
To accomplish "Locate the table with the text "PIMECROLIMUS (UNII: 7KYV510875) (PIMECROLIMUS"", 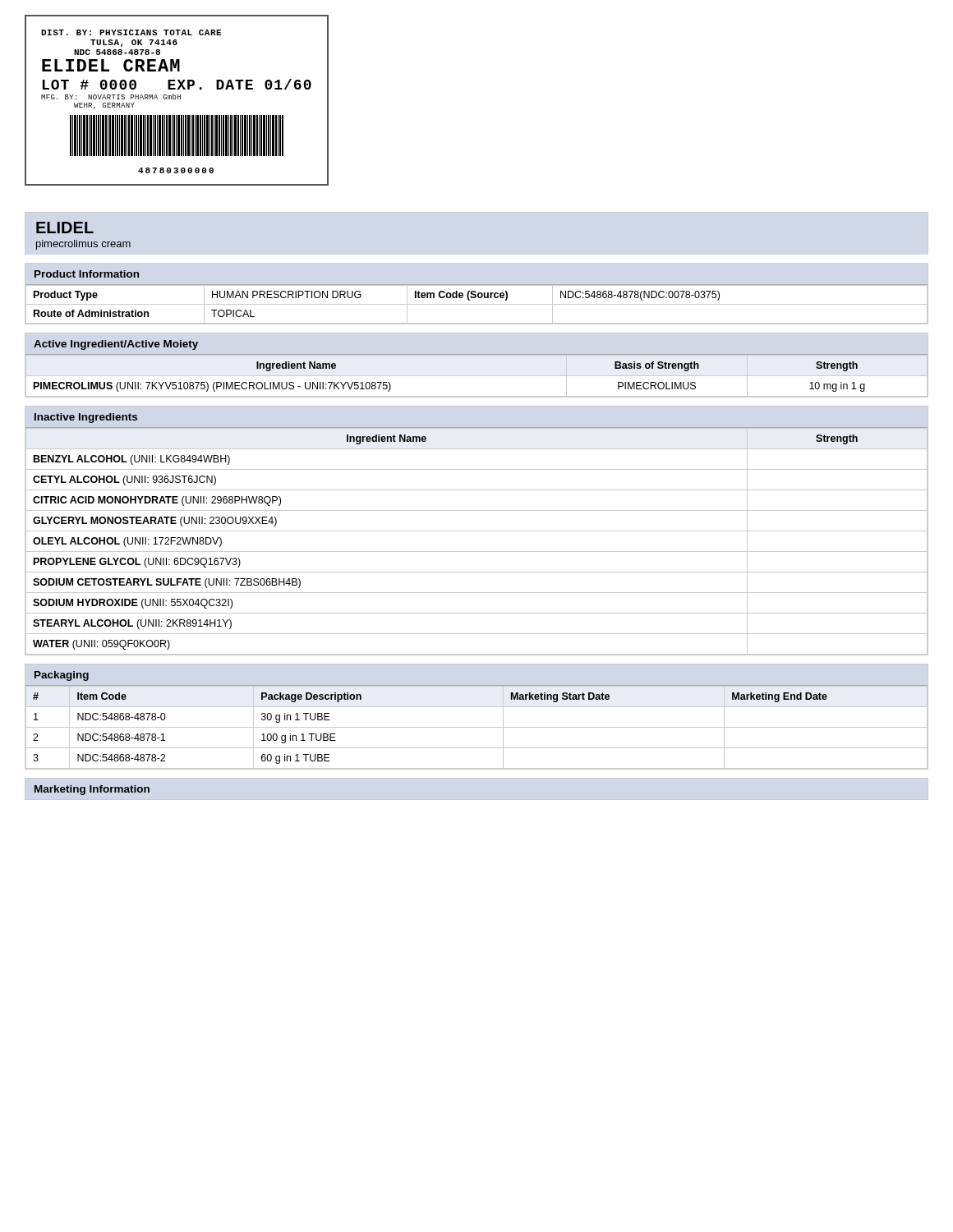I will point(476,365).
